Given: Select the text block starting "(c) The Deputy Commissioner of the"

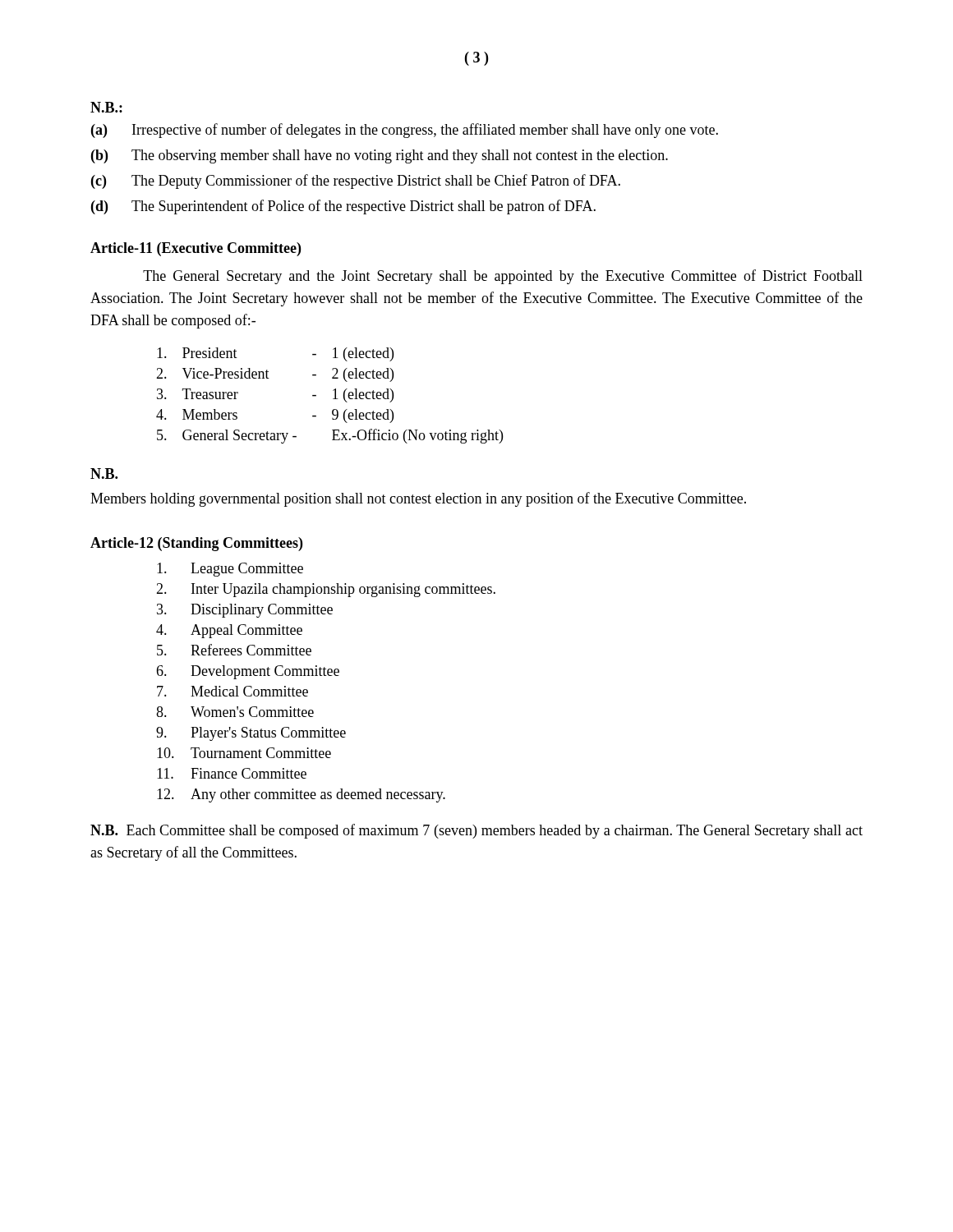Looking at the screenshot, I should [x=476, y=181].
